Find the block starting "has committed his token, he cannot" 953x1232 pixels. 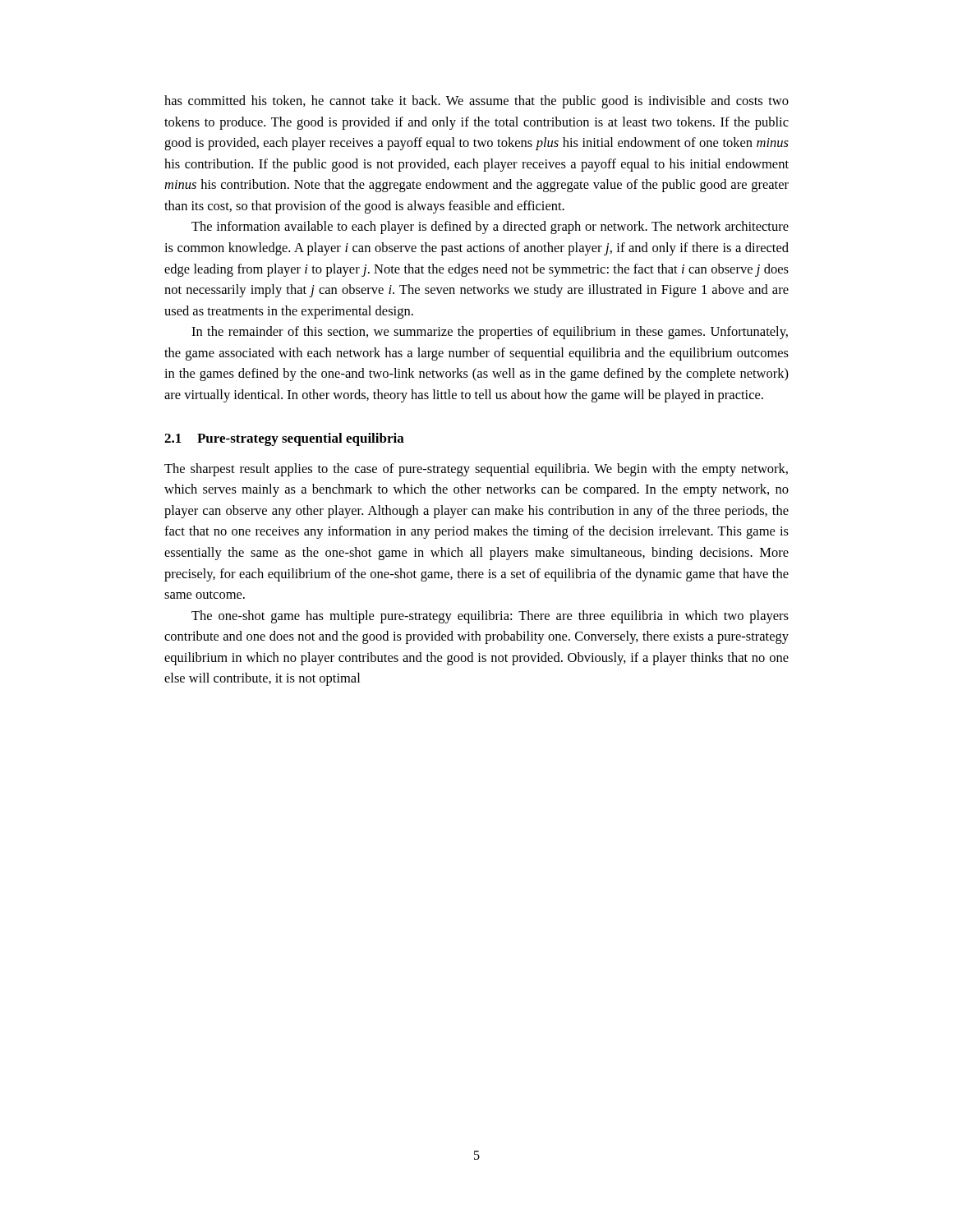click(x=476, y=153)
